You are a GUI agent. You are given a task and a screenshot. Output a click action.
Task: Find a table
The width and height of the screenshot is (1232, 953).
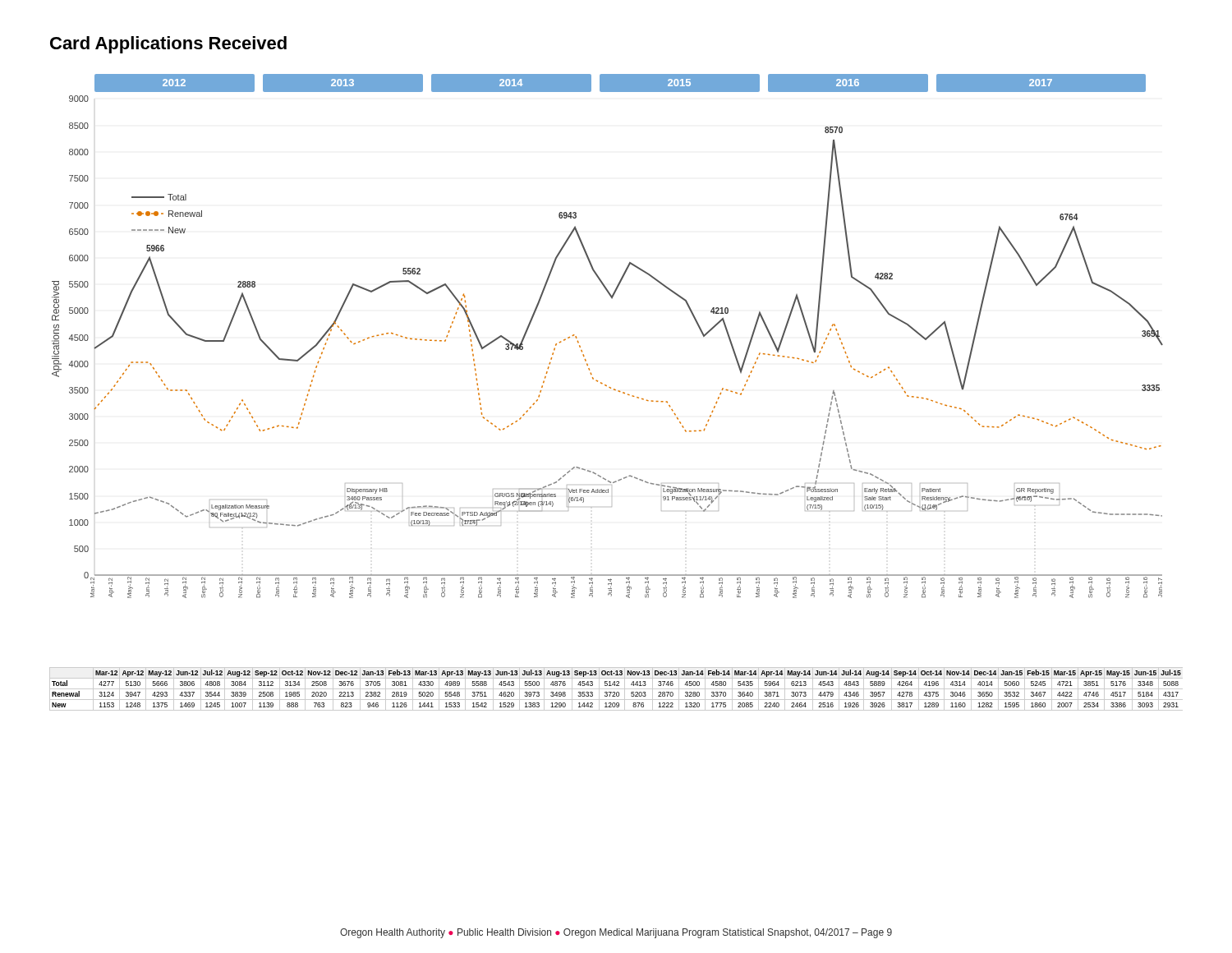pos(616,686)
